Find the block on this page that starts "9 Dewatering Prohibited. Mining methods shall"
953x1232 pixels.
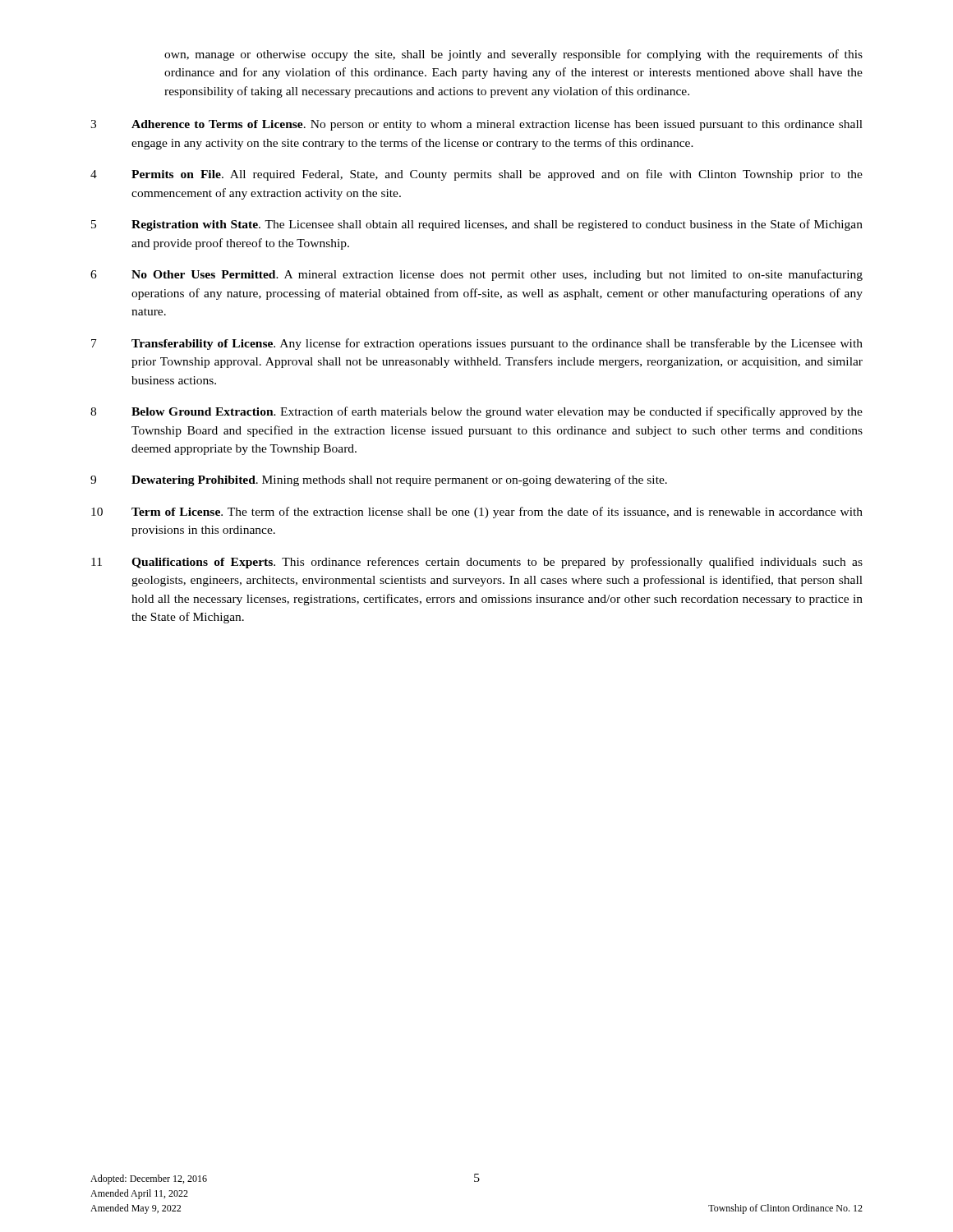[x=476, y=480]
